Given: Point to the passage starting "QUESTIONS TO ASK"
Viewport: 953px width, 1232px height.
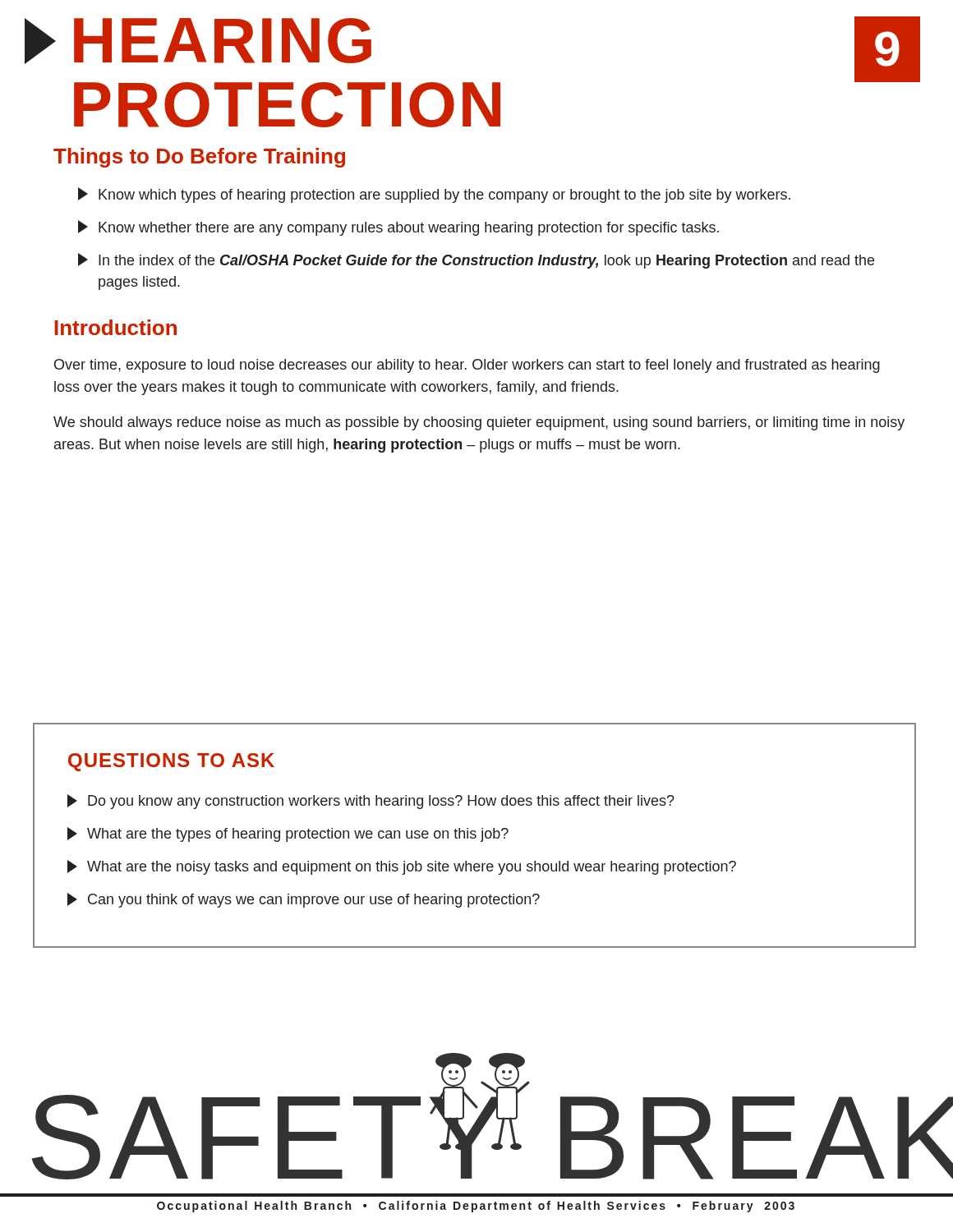Looking at the screenshot, I should [171, 760].
